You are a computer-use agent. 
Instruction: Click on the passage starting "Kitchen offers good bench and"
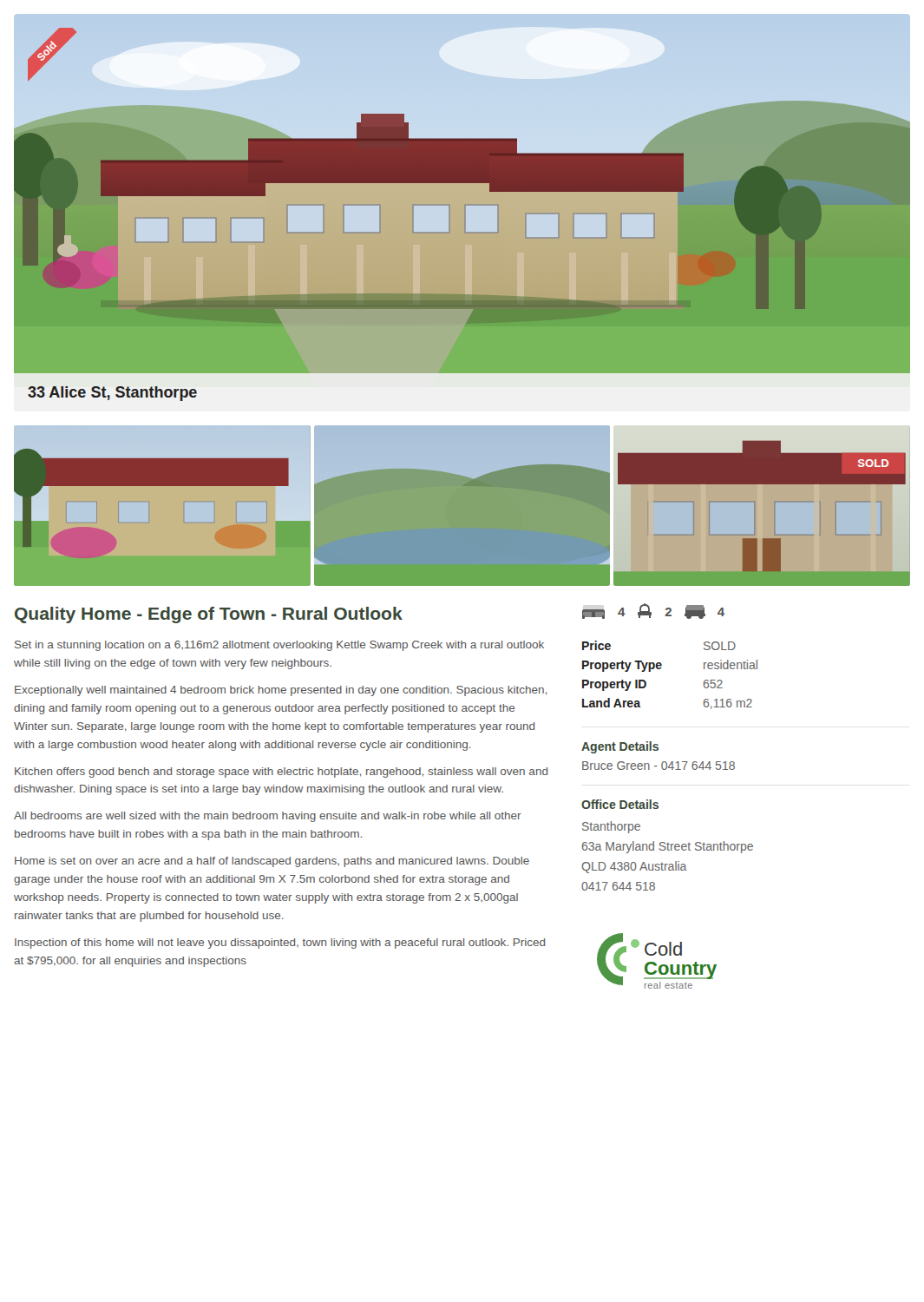(x=281, y=780)
